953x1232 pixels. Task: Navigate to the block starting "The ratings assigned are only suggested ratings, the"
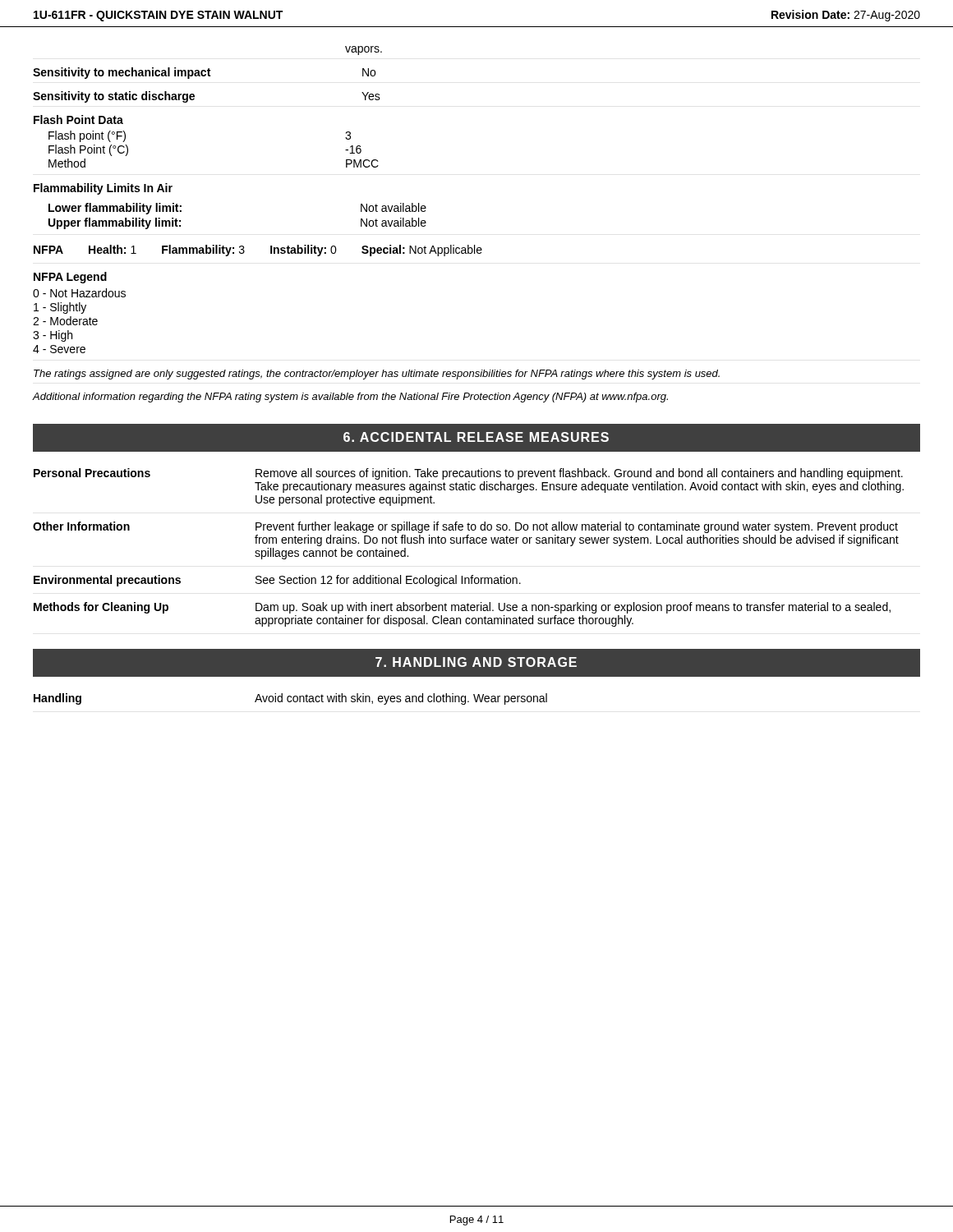377,373
